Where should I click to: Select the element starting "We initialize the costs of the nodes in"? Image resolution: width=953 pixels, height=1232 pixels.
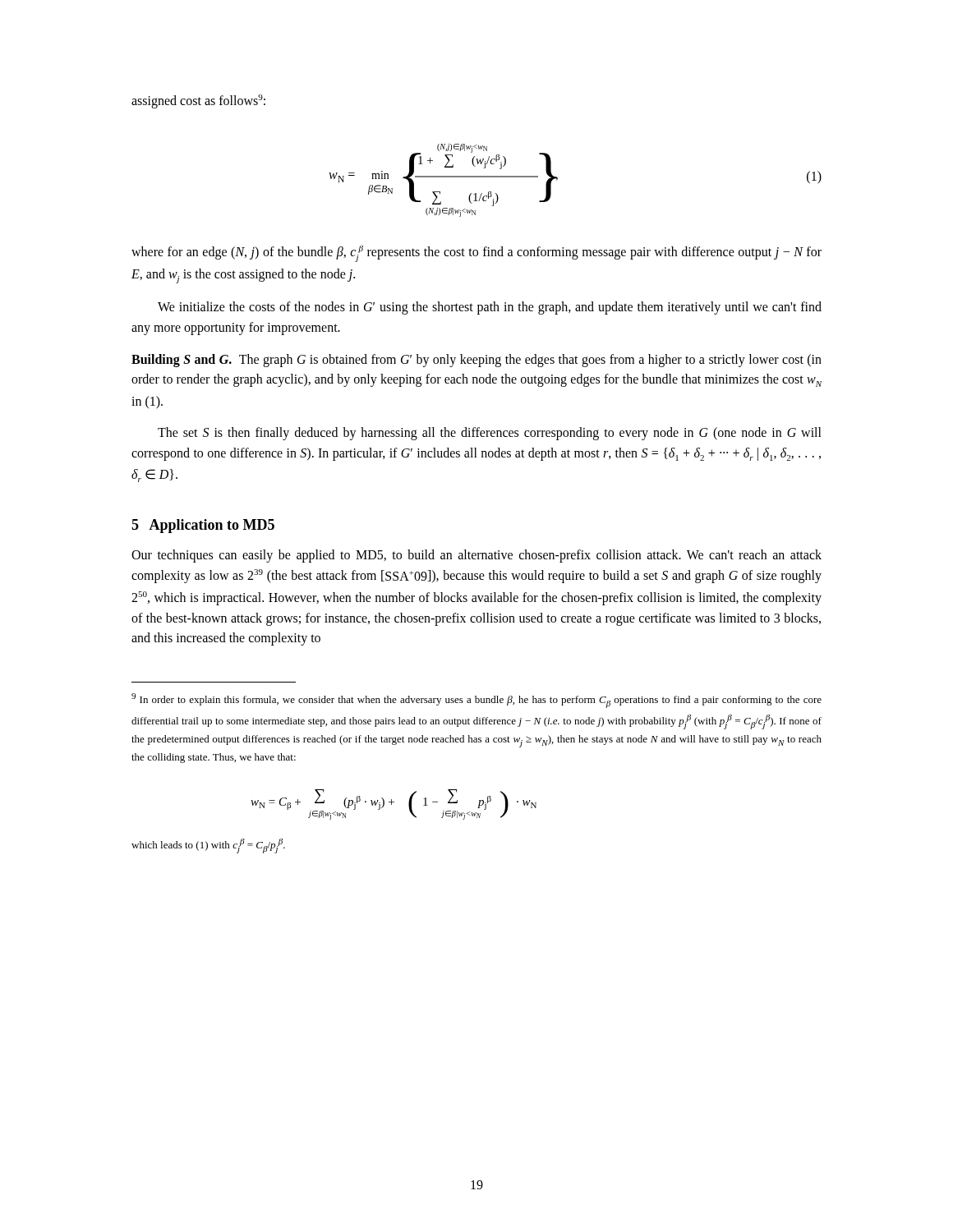(476, 317)
